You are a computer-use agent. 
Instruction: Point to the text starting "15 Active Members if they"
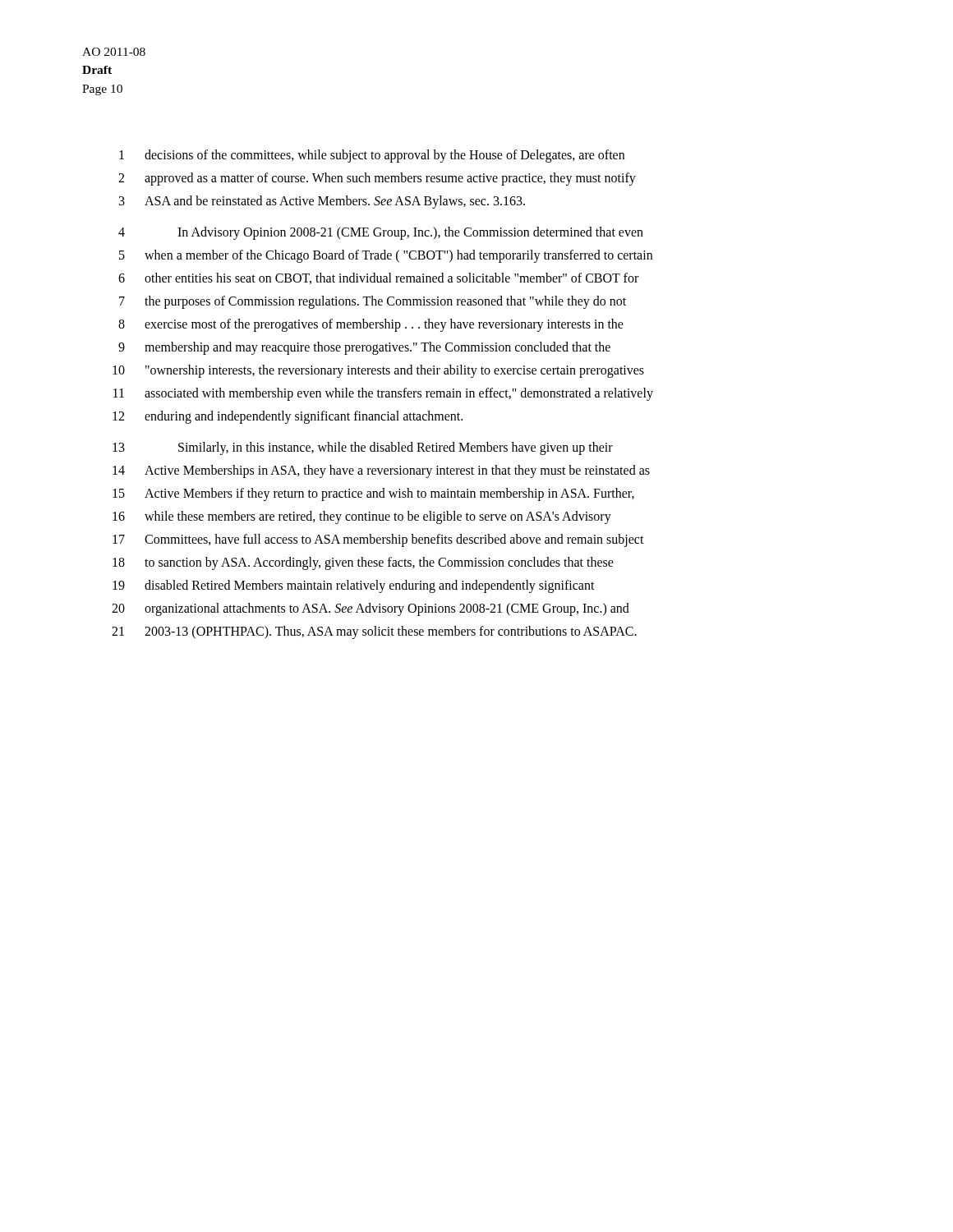coord(485,494)
